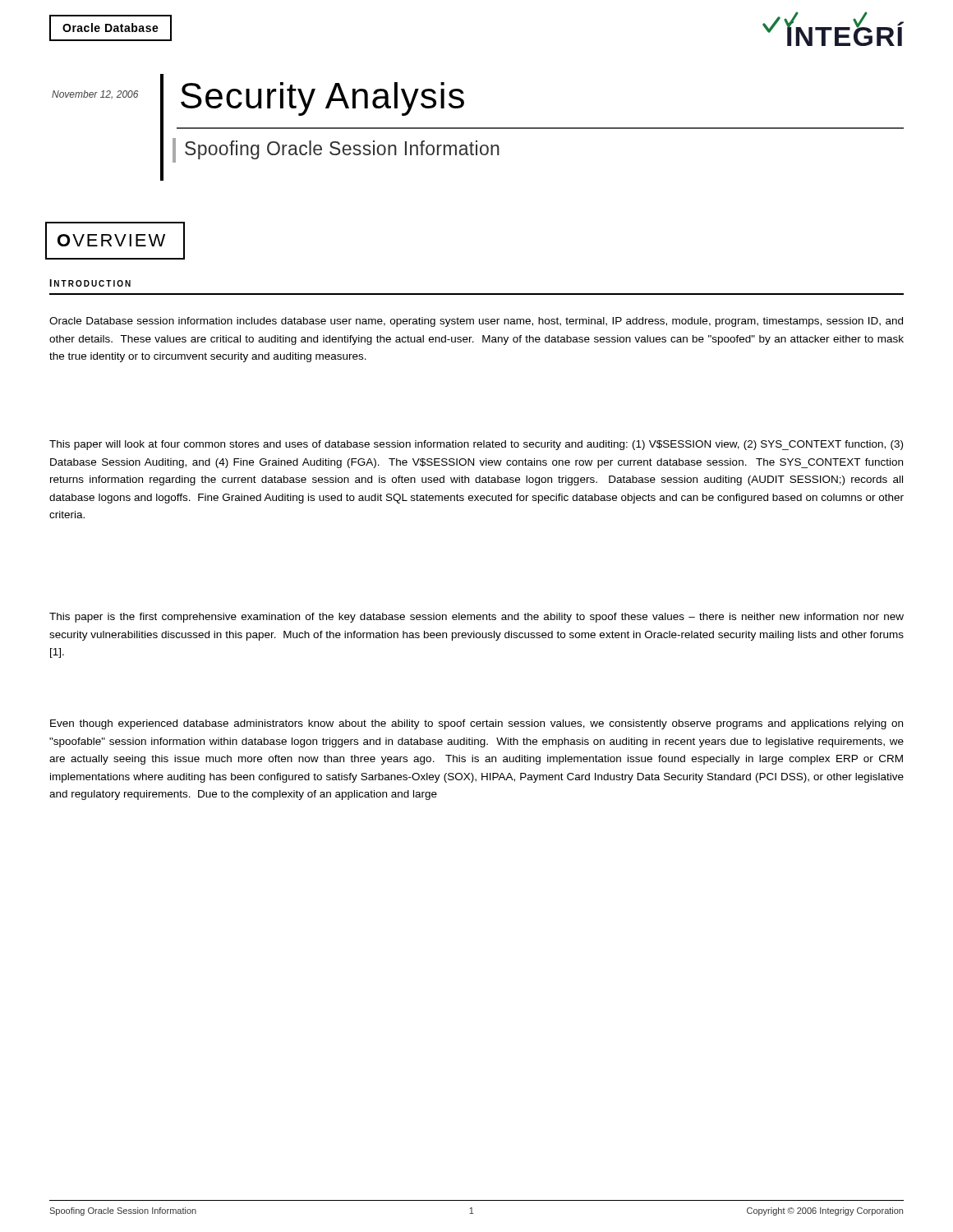Locate the logo
The height and width of the screenshot is (1232, 953).
point(830,34)
